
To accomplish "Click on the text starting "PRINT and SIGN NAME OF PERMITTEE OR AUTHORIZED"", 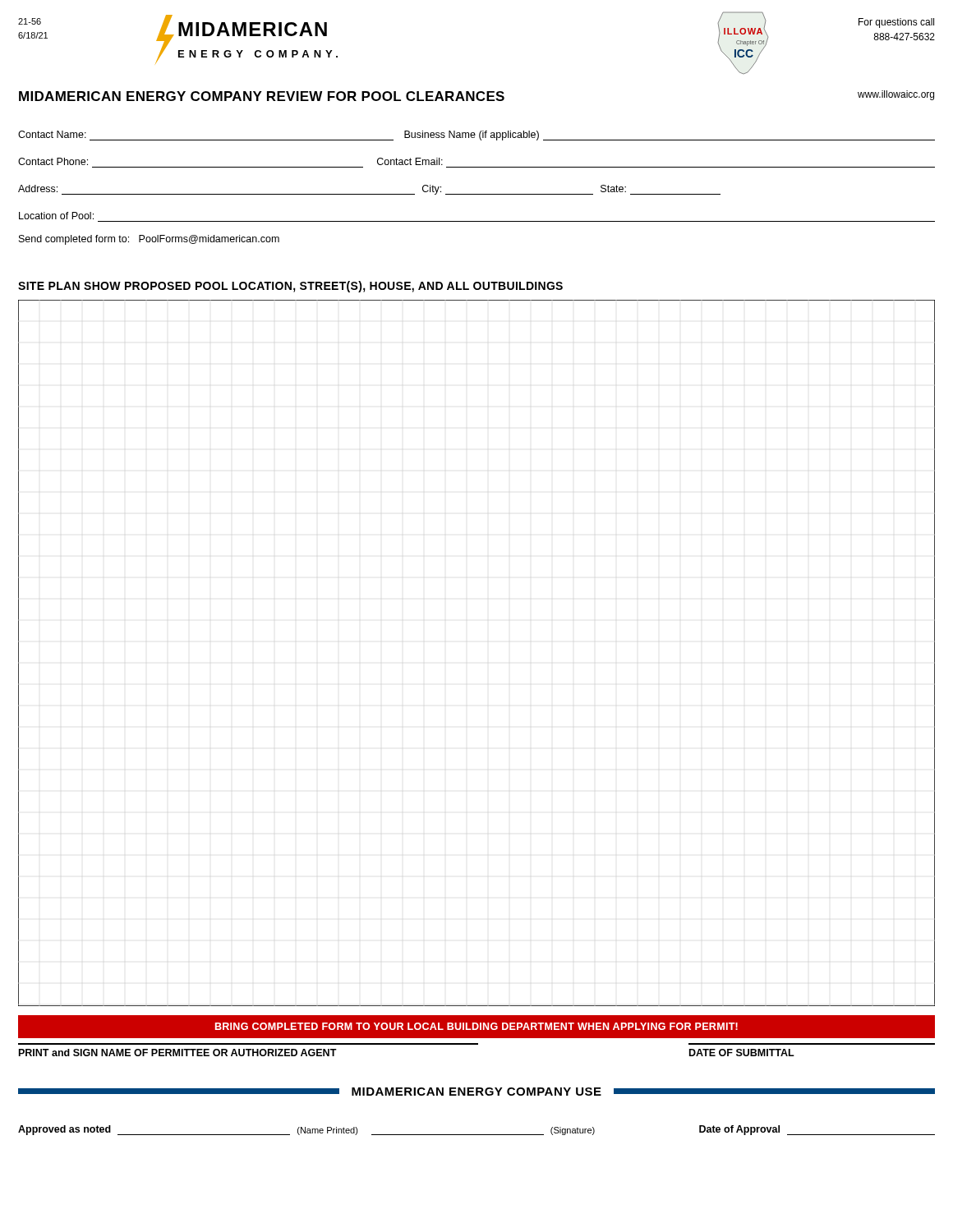I will pyautogui.click(x=476, y=1051).
